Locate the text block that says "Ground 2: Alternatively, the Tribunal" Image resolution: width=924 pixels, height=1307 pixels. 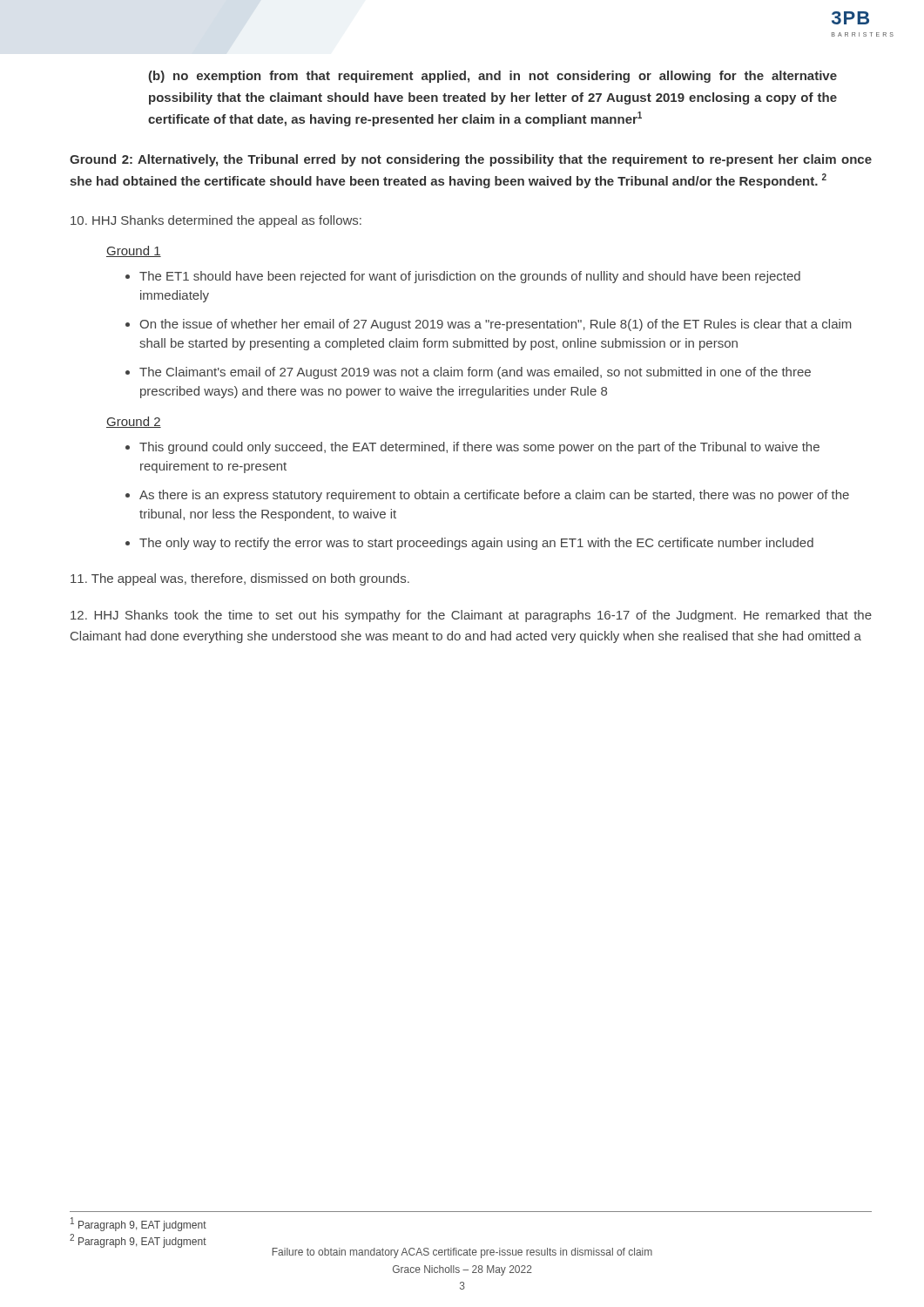point(471,170)
